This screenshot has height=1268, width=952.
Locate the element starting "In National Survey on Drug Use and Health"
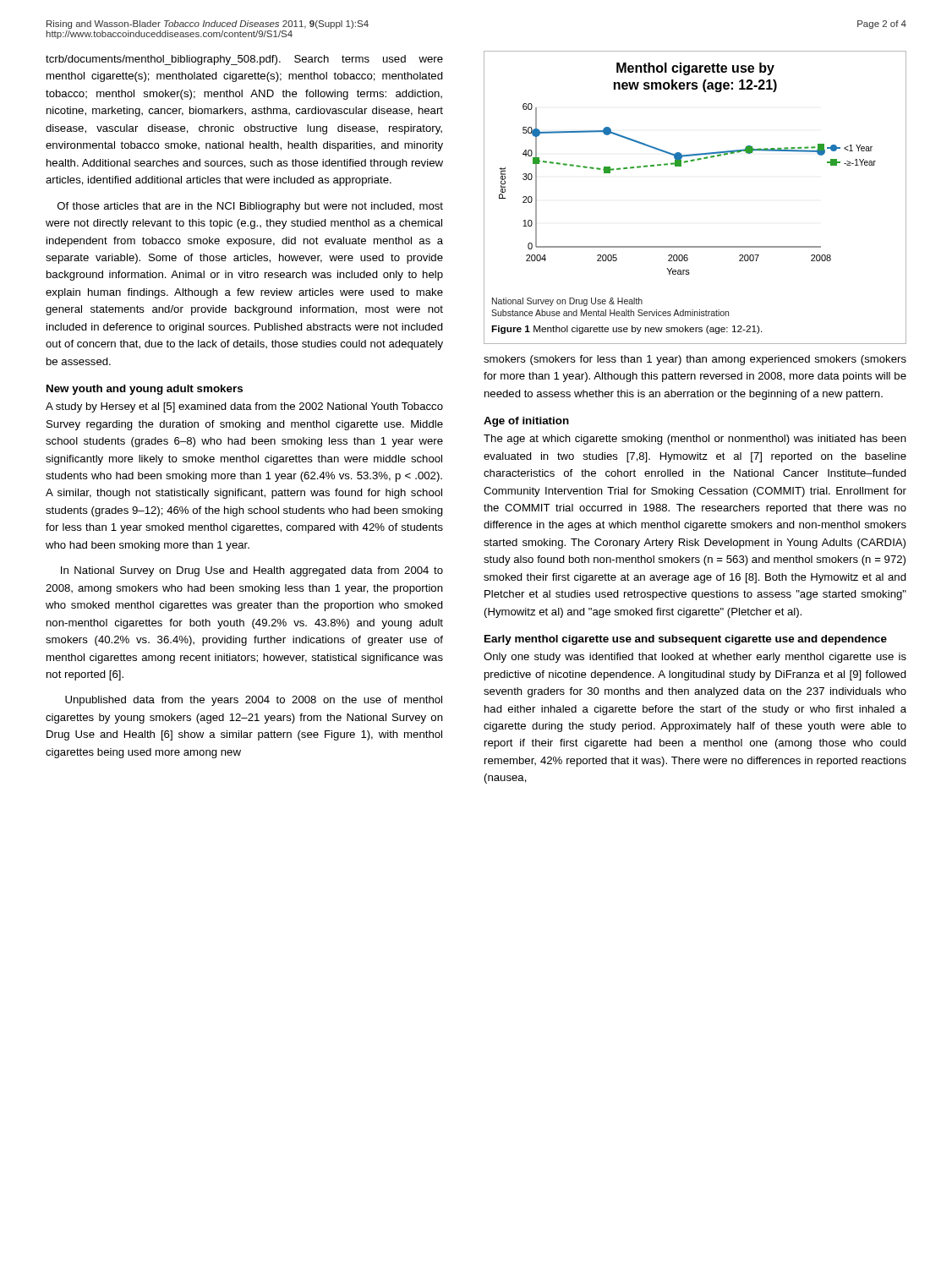[x=244, y=622]
